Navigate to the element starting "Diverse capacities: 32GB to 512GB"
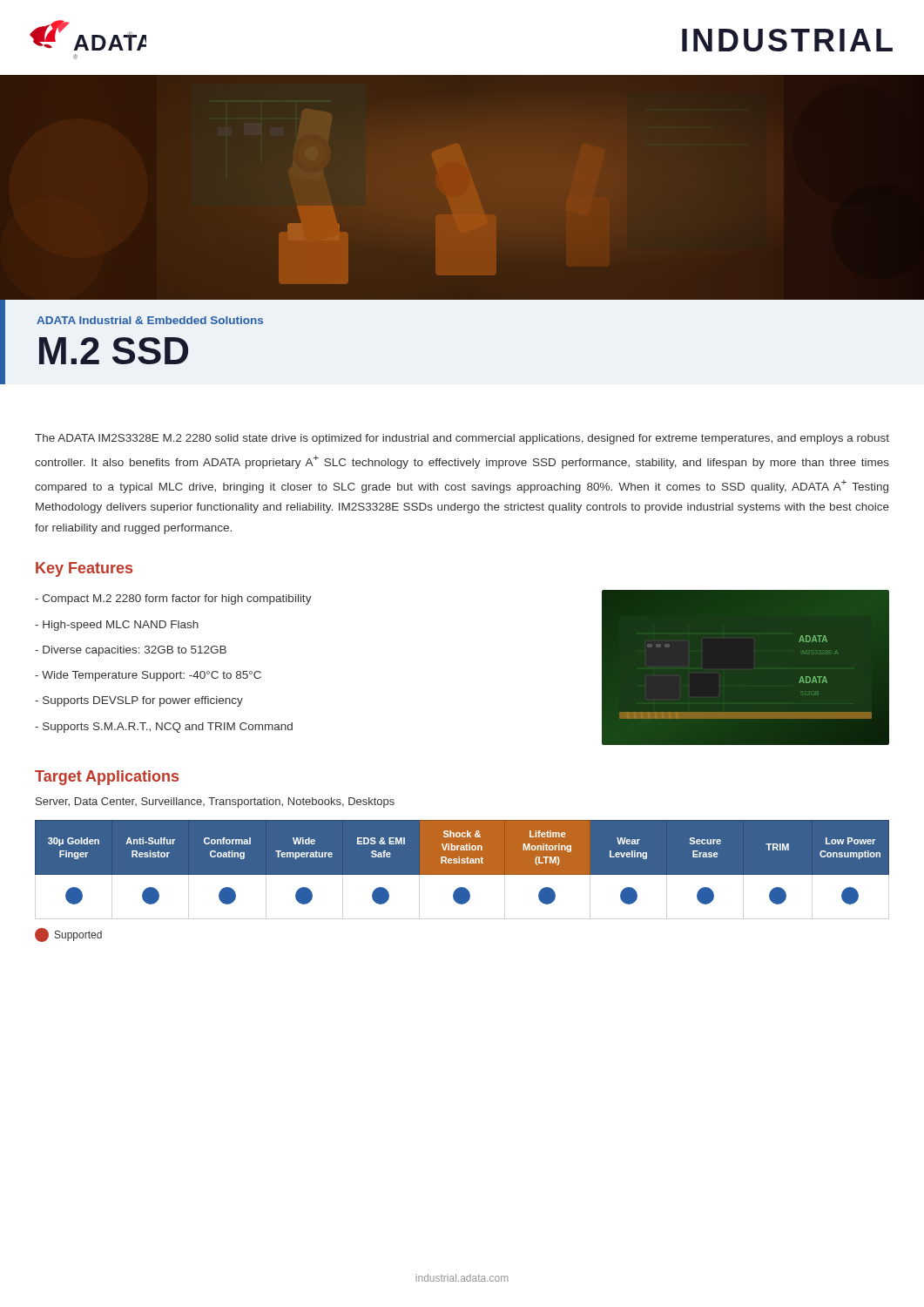 (131, 650)
